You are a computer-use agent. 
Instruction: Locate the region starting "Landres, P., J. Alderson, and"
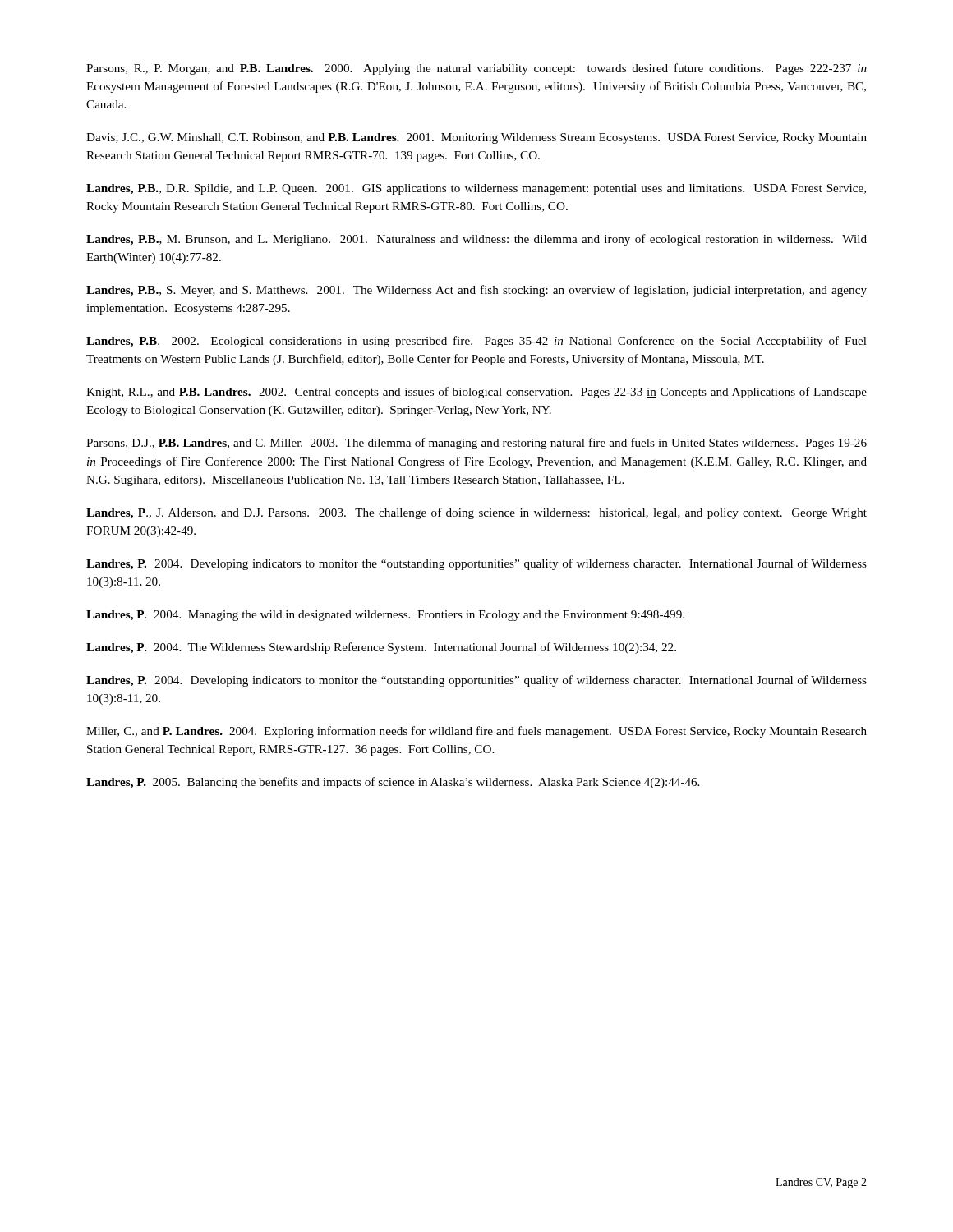click(476, 521)
